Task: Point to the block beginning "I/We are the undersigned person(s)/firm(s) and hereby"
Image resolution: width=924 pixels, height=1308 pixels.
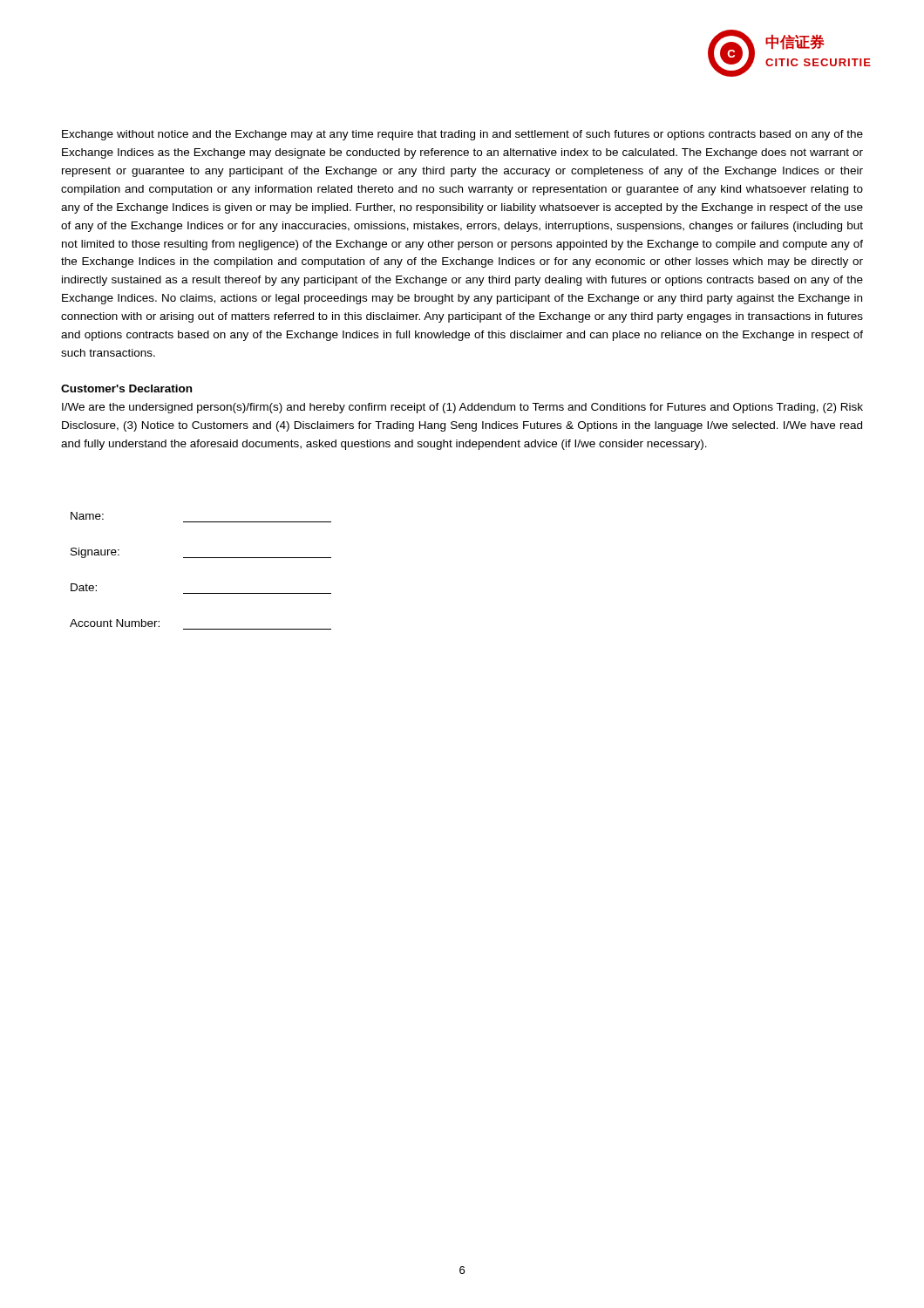Action: click(x=462, y=425)
